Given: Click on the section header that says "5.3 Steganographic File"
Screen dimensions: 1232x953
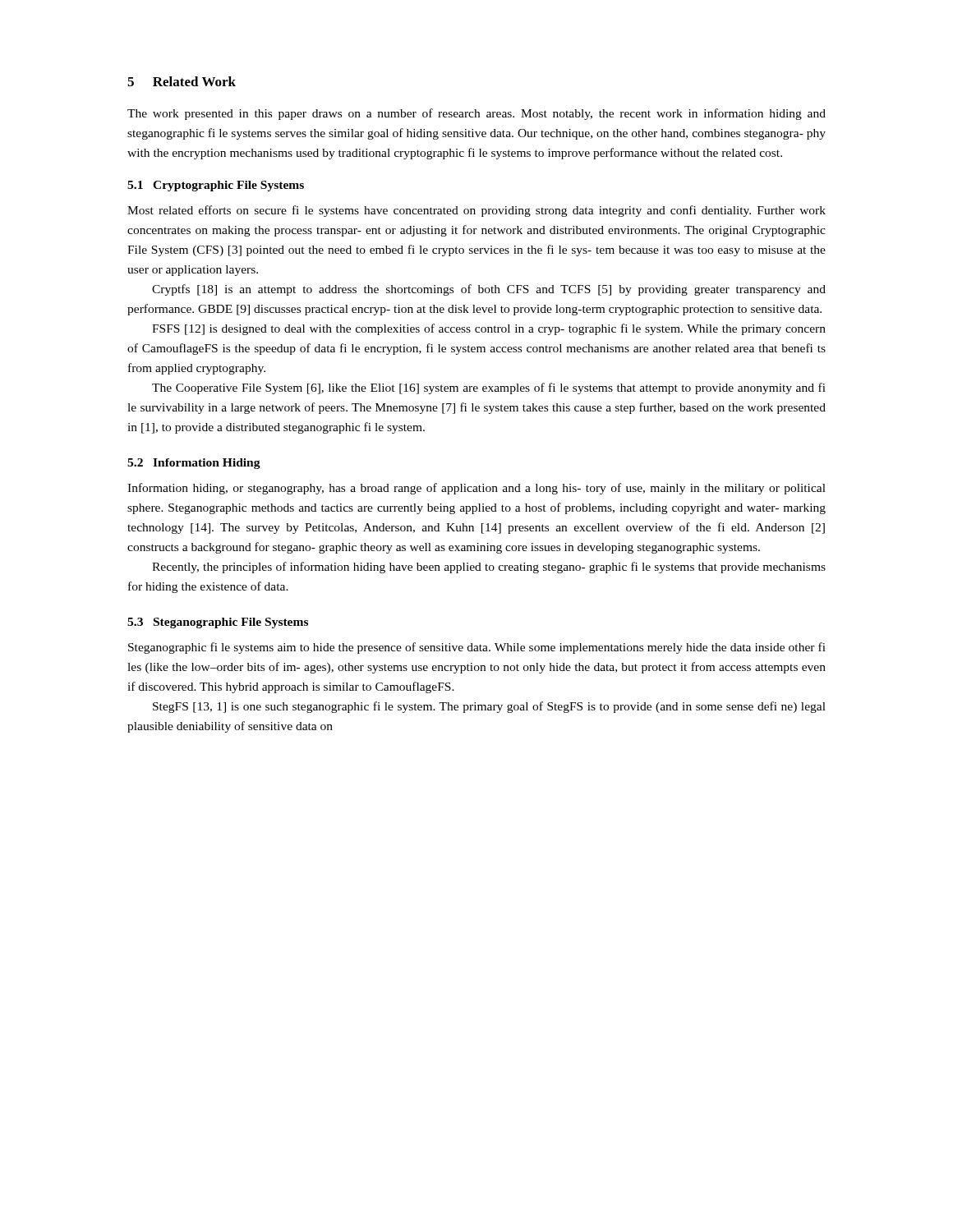Looking at the screenshot, I should [218, 622].
